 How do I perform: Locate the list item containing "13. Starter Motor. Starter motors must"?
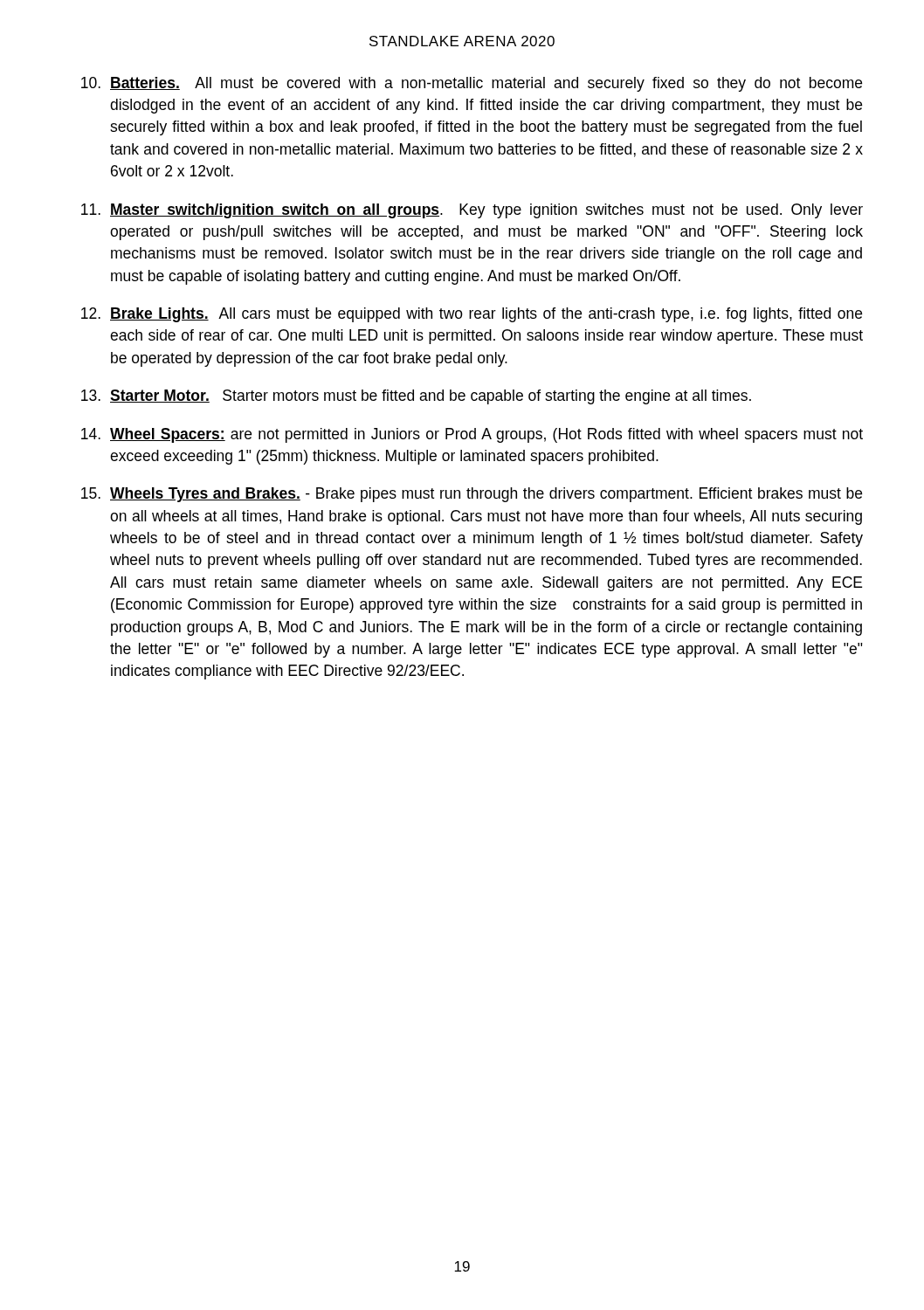462,396
